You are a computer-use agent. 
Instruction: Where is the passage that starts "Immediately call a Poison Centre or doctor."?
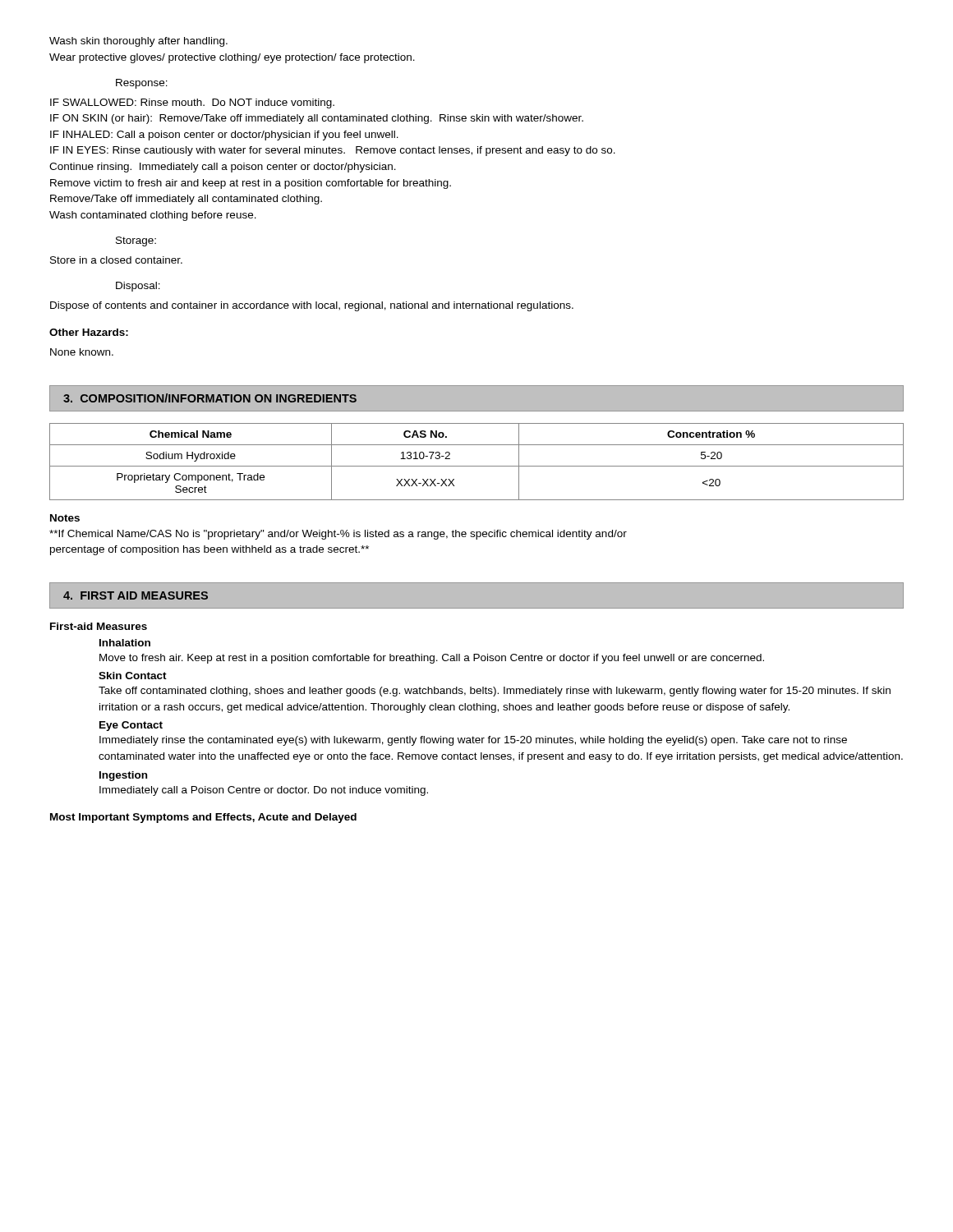pos(264,789)
